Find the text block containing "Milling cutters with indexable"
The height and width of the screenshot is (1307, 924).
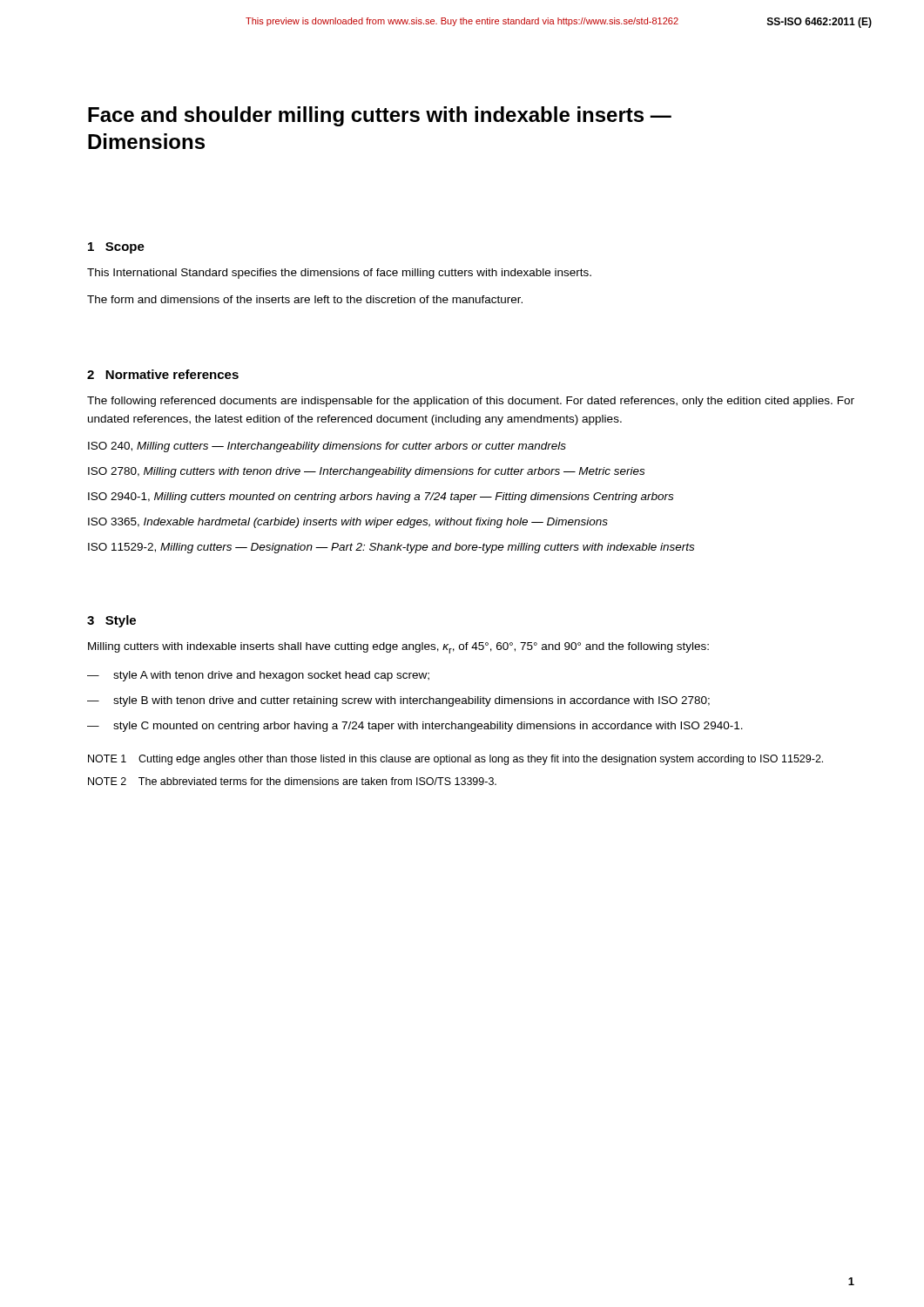398,647
